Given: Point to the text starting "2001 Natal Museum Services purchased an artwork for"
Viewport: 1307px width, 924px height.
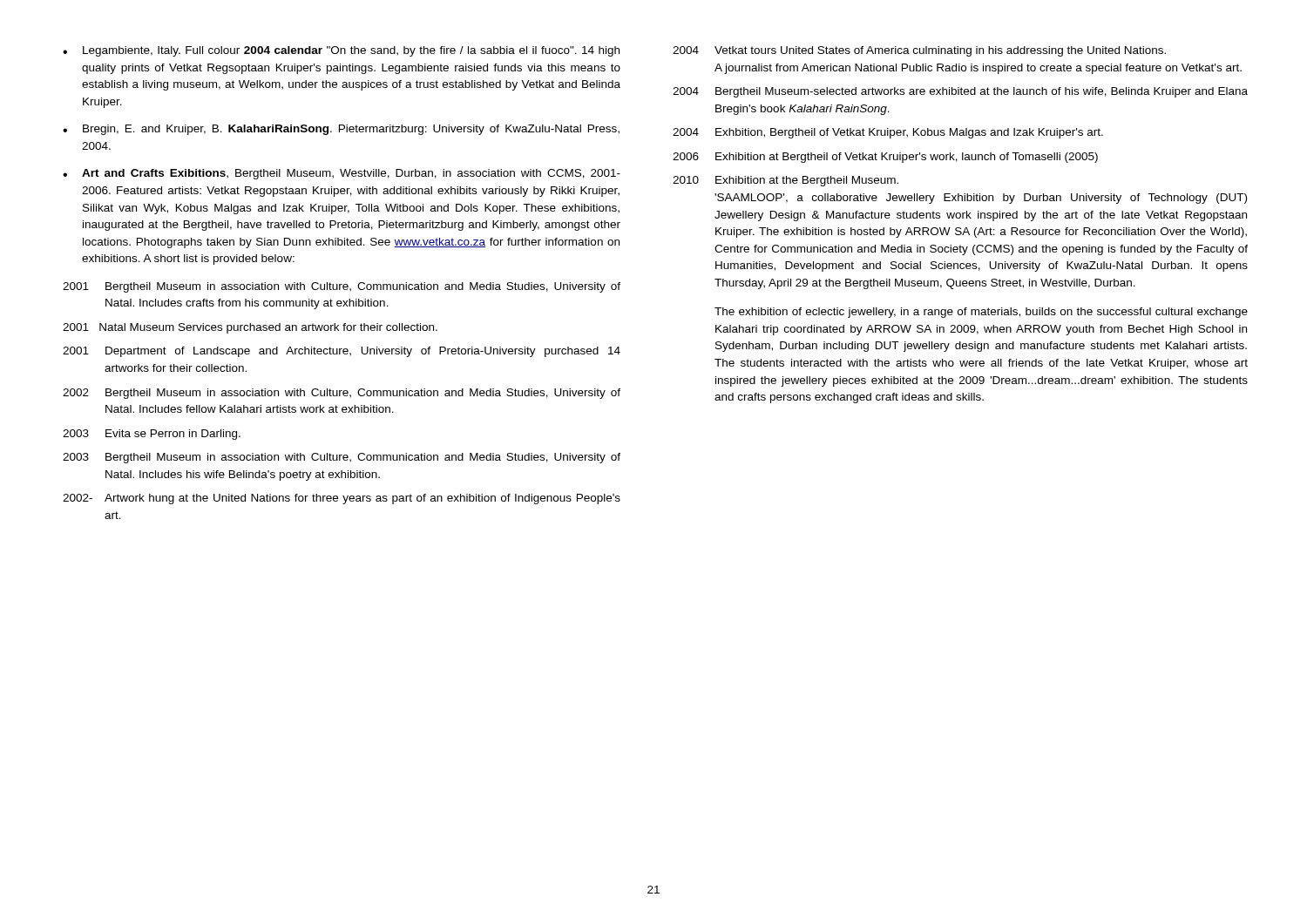Looking at the screenshot, I should point(250,327).
